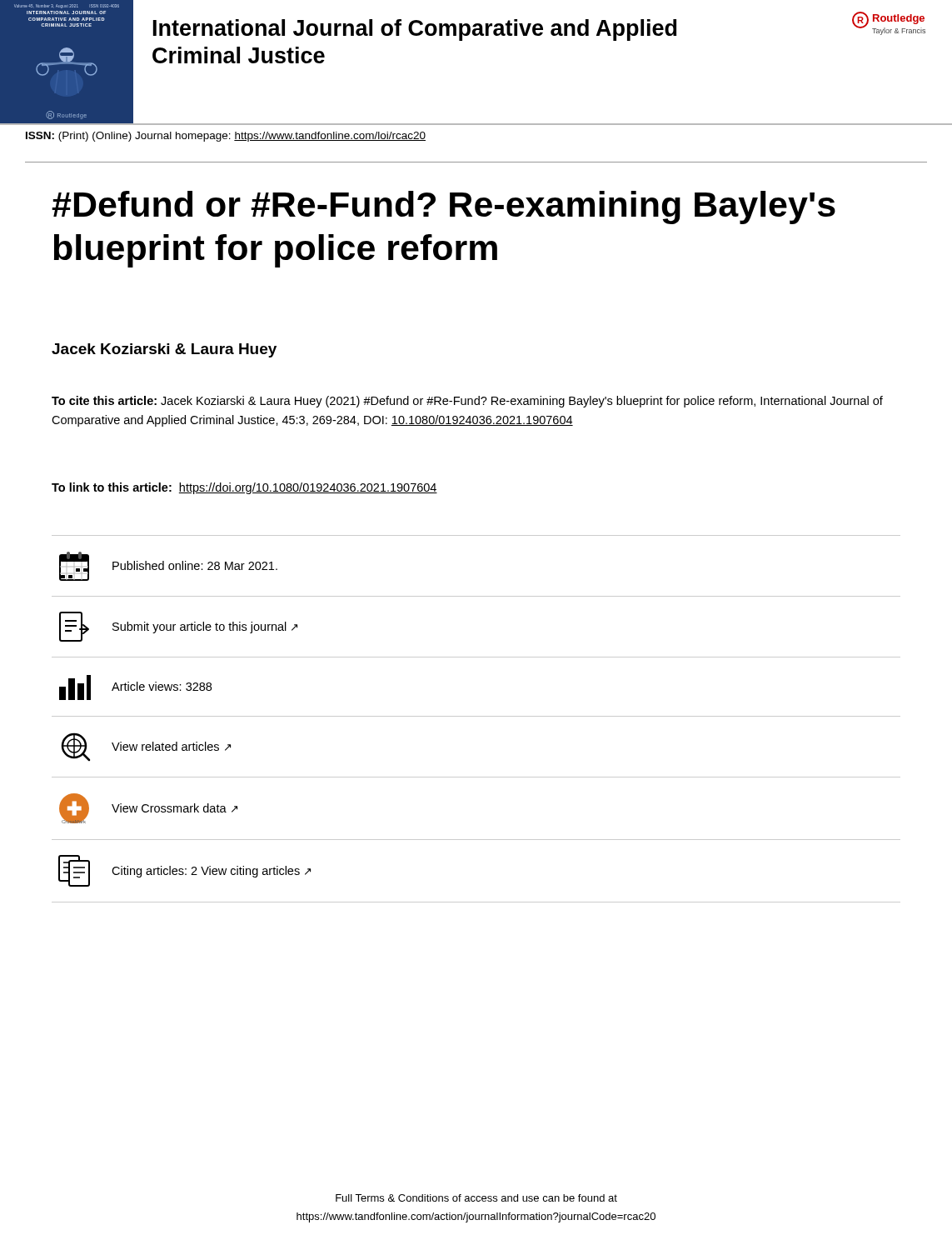Find "Article views: 3288" on this page
Image resolution: width=952 pixels, height=1250 pixels.
click(132, 687)
